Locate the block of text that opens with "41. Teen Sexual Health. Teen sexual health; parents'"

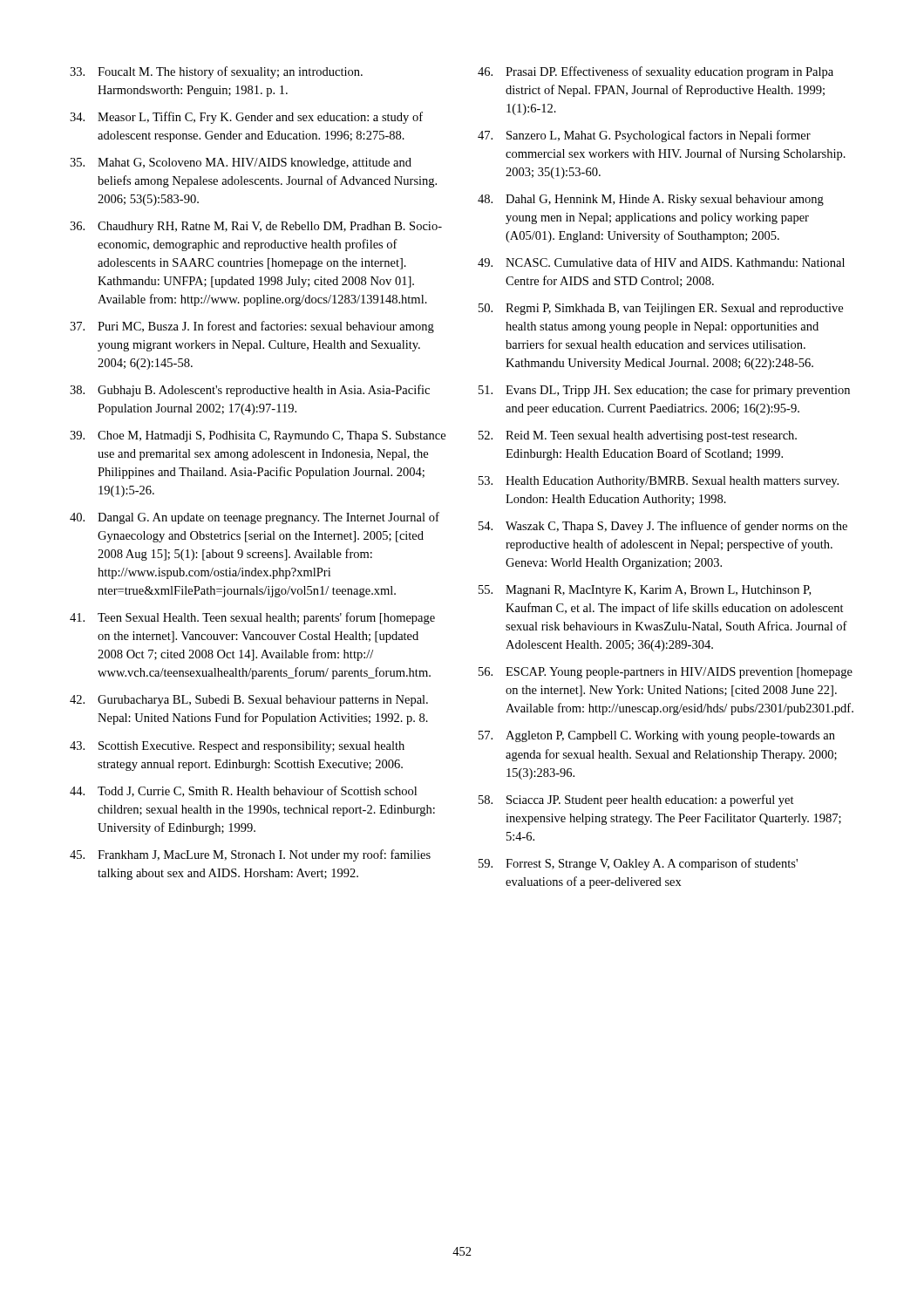pyautogui.click(x=258, y=646)
